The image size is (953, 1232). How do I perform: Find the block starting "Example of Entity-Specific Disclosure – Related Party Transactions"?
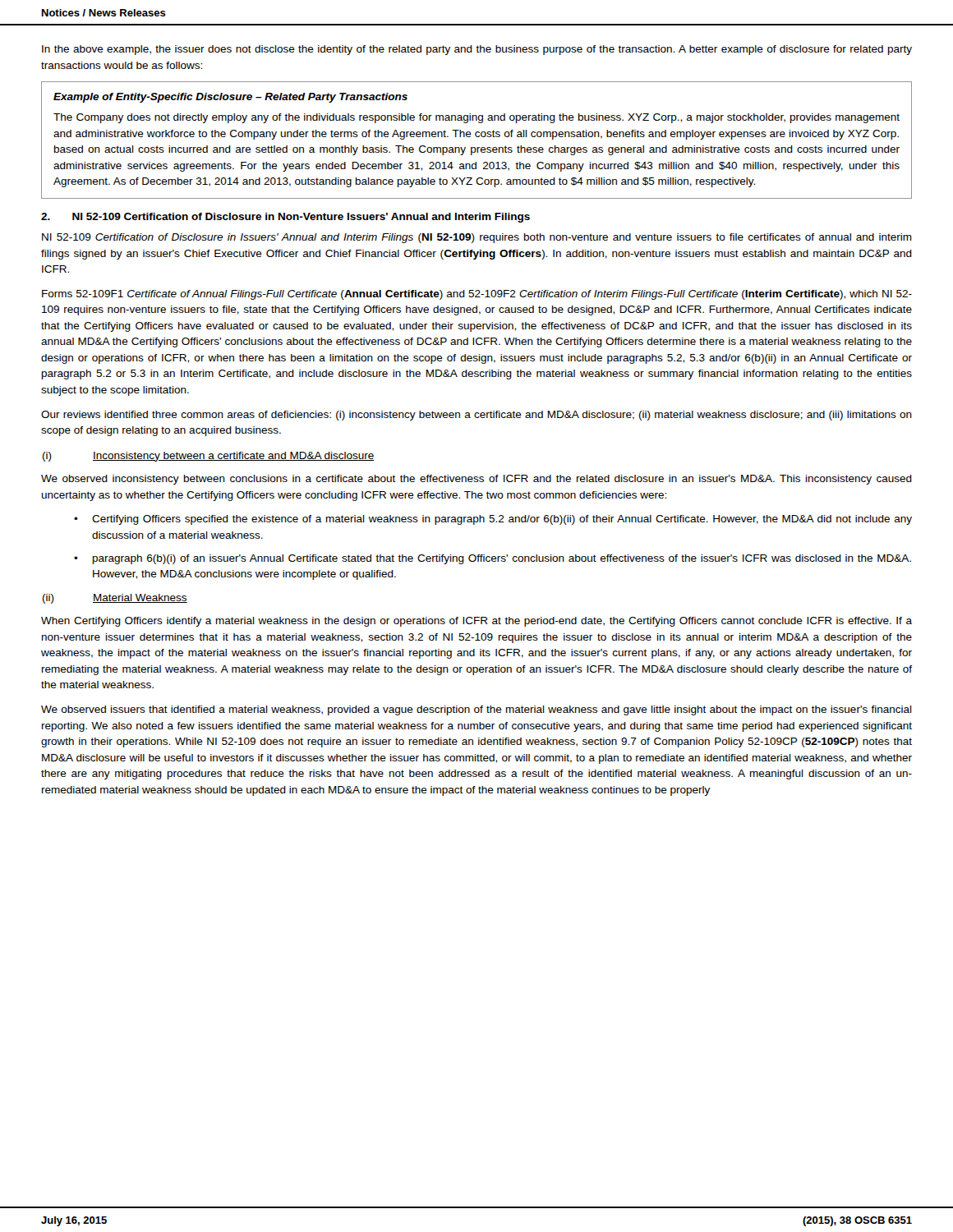pos(230,97)
